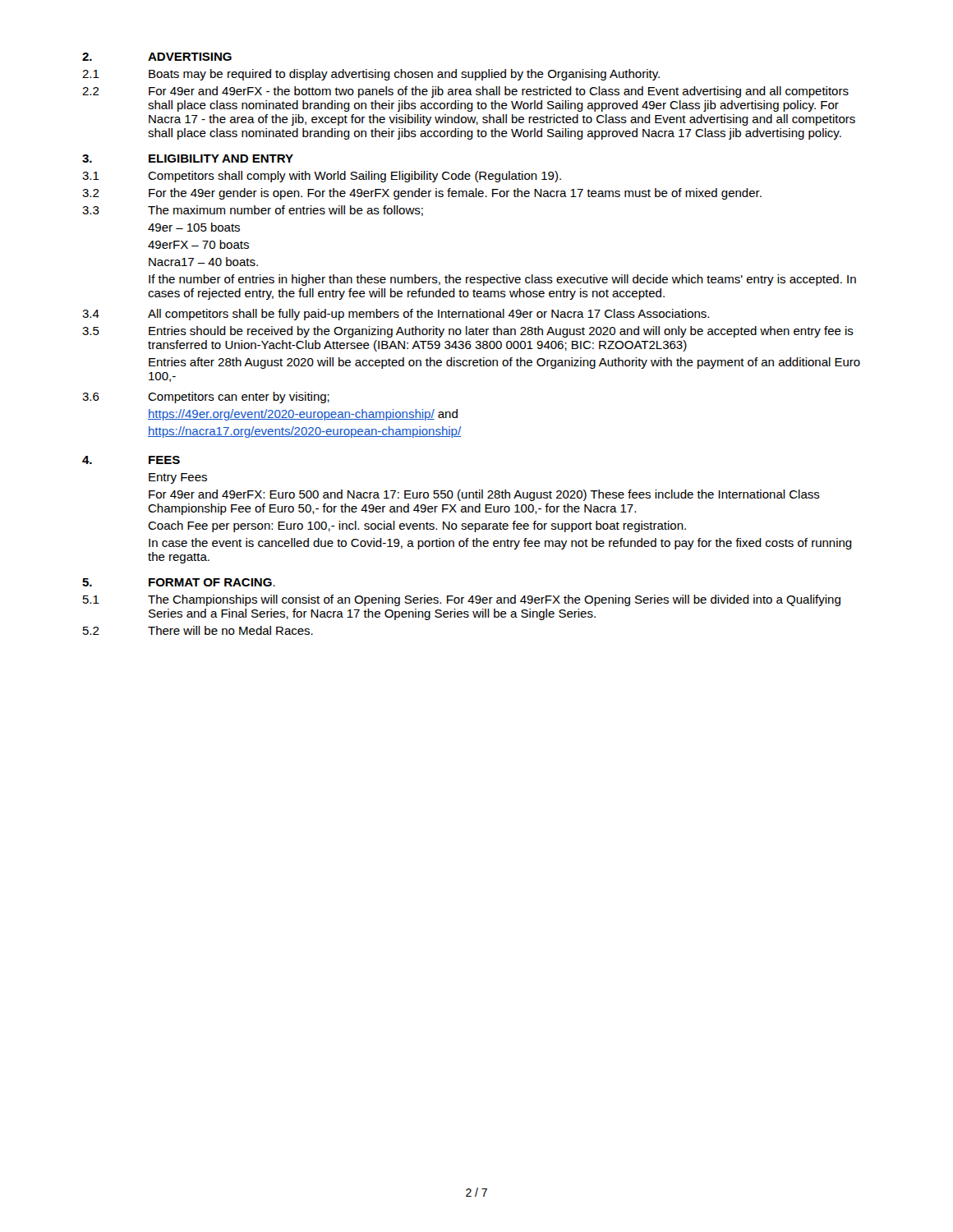Where is the passage that starts "5.2 There will be"?
Viewport: 953px width, 1232px height.
click(x=198, y=630)
